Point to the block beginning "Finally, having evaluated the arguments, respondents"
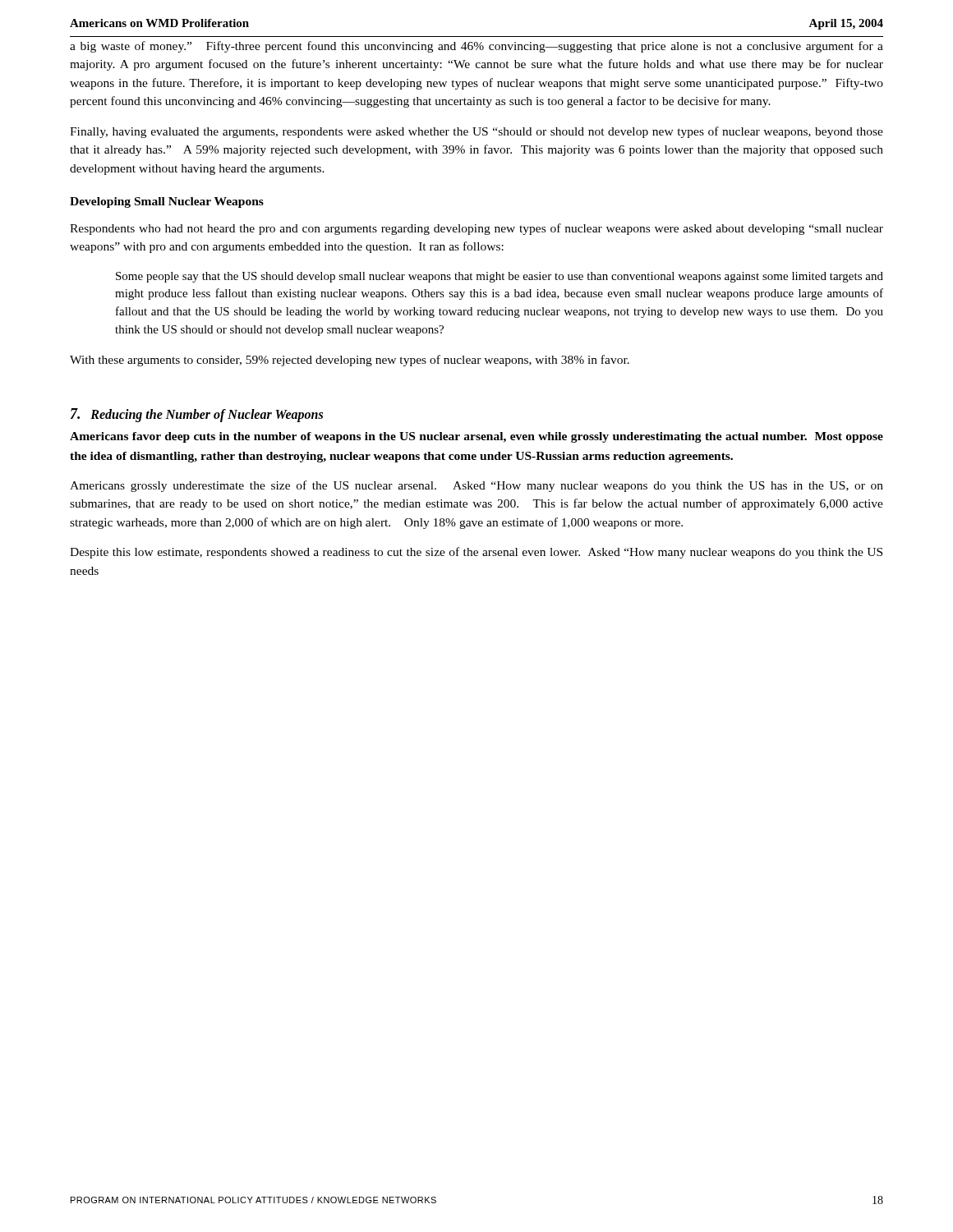Screen dimensions: 1232x953 (x=476, y=150)
